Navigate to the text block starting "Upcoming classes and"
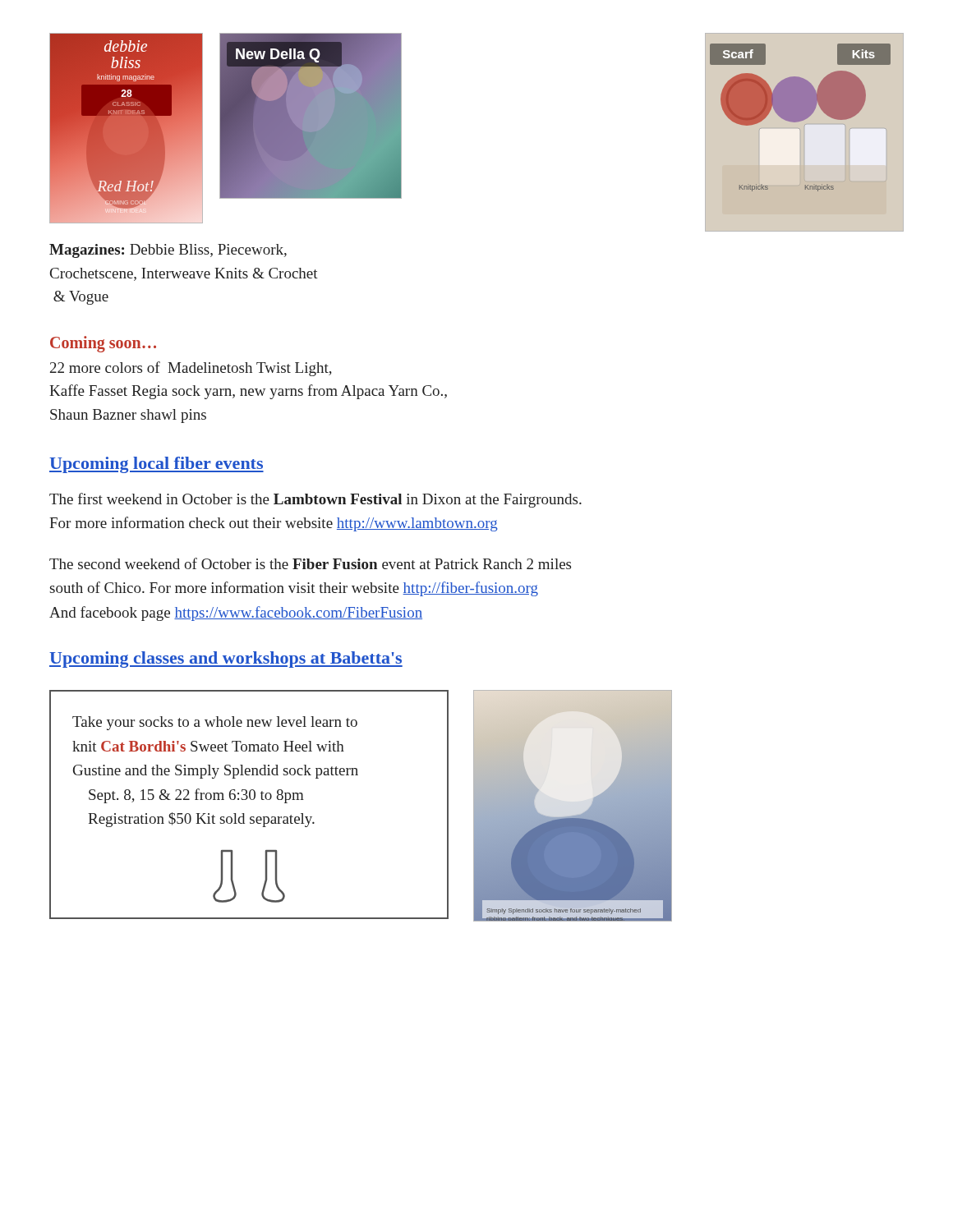 [x=226, y=658]
